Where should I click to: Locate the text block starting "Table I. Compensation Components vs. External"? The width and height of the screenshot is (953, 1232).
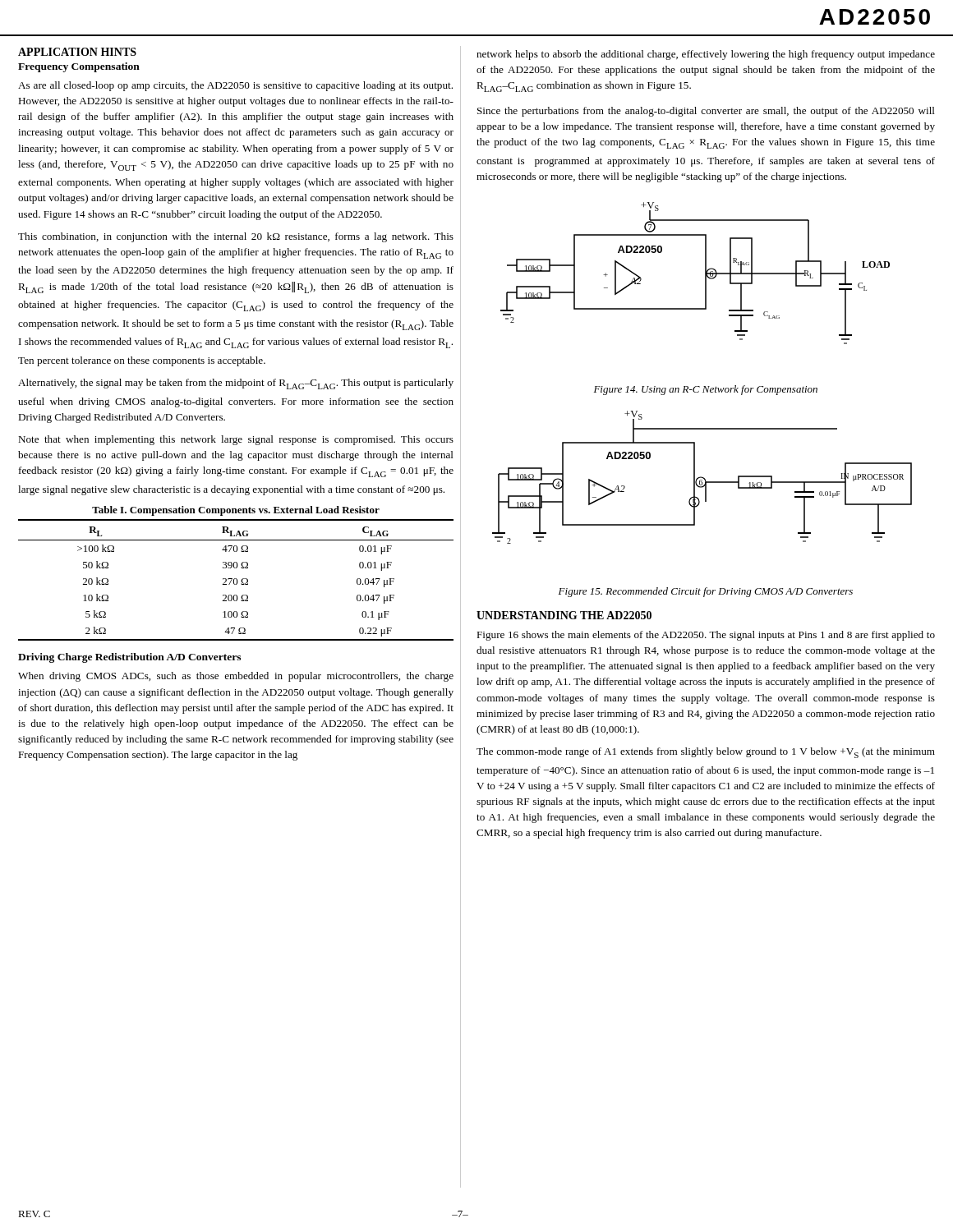pyautogui.click(x=236, y=510)
